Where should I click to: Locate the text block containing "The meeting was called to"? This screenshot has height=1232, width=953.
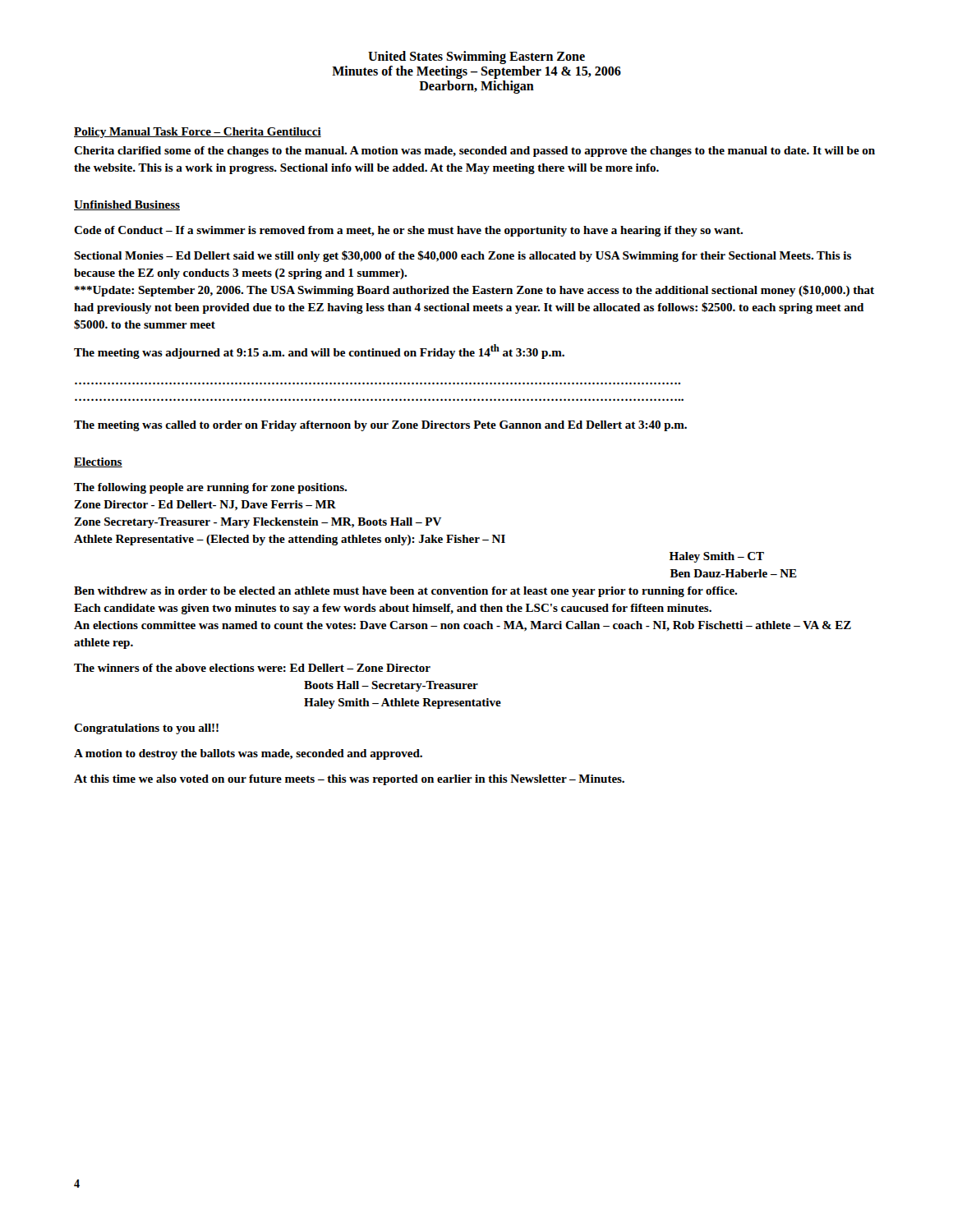[x=381, y=425]
